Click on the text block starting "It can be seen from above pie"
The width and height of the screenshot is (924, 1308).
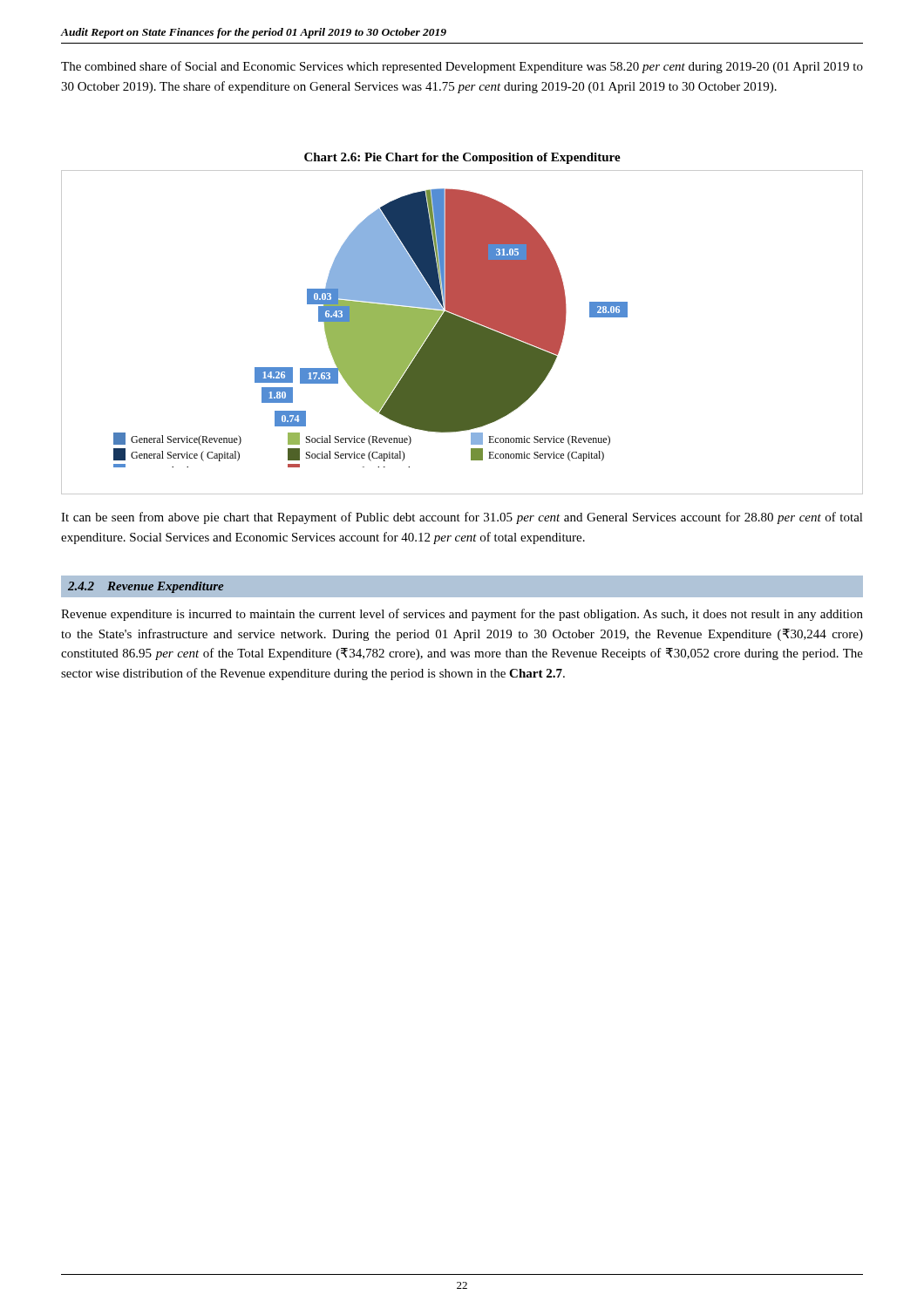pyautogui.click(x=462, y=527)
